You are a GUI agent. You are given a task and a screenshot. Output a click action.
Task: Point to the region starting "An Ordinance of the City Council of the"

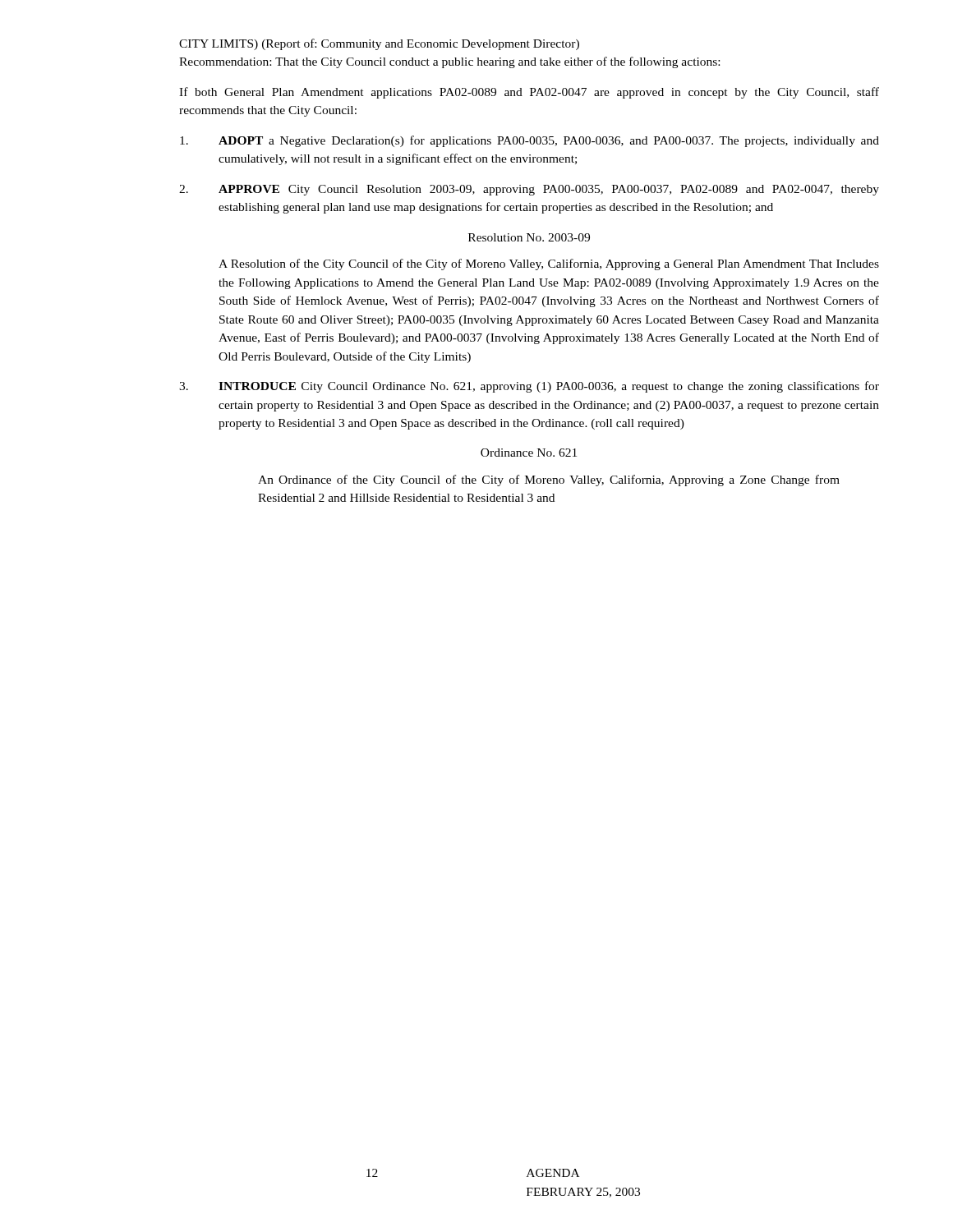(x=549, y=488)
